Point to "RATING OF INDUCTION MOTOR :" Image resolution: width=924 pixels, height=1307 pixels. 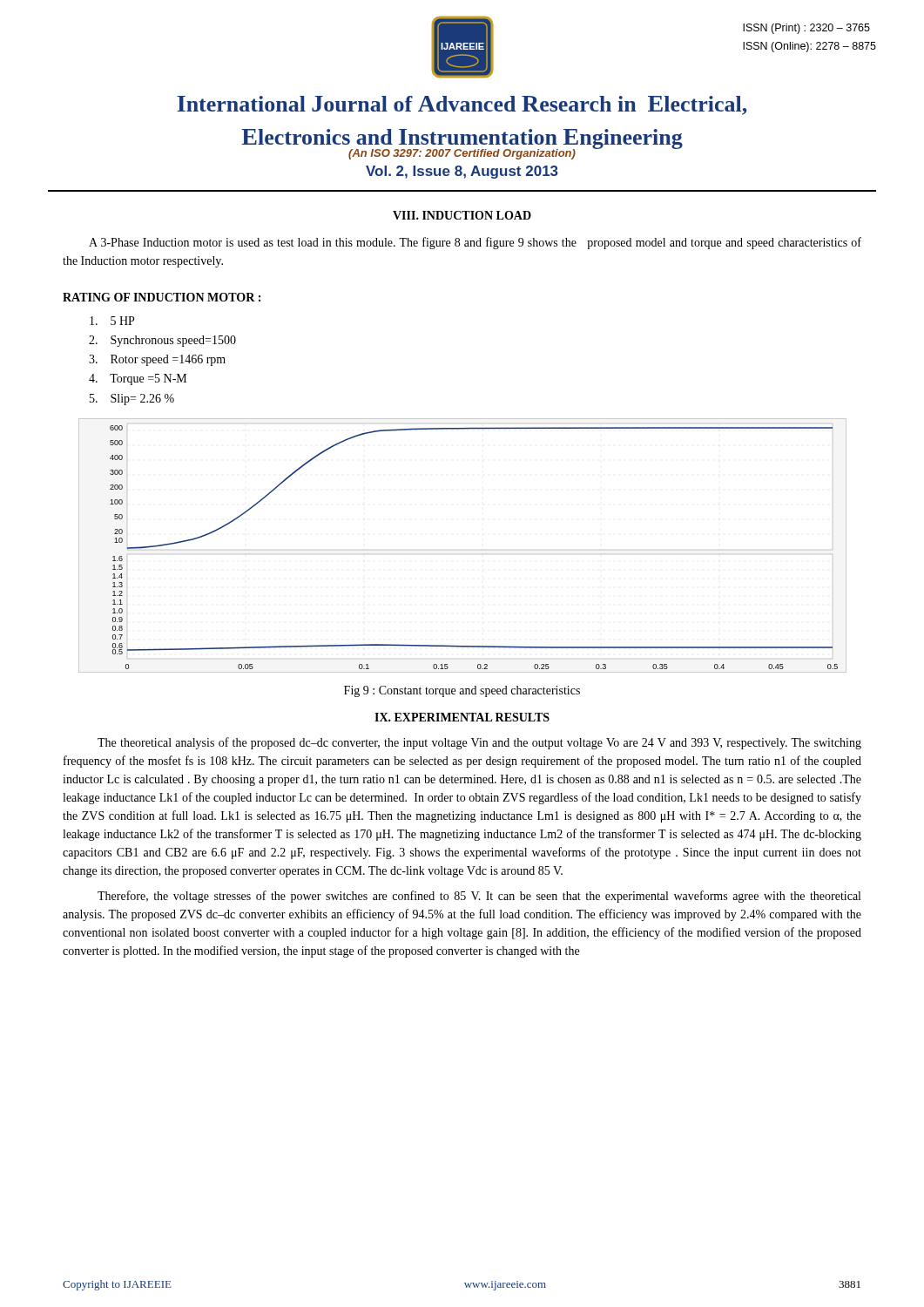click(x=162, y=298)
